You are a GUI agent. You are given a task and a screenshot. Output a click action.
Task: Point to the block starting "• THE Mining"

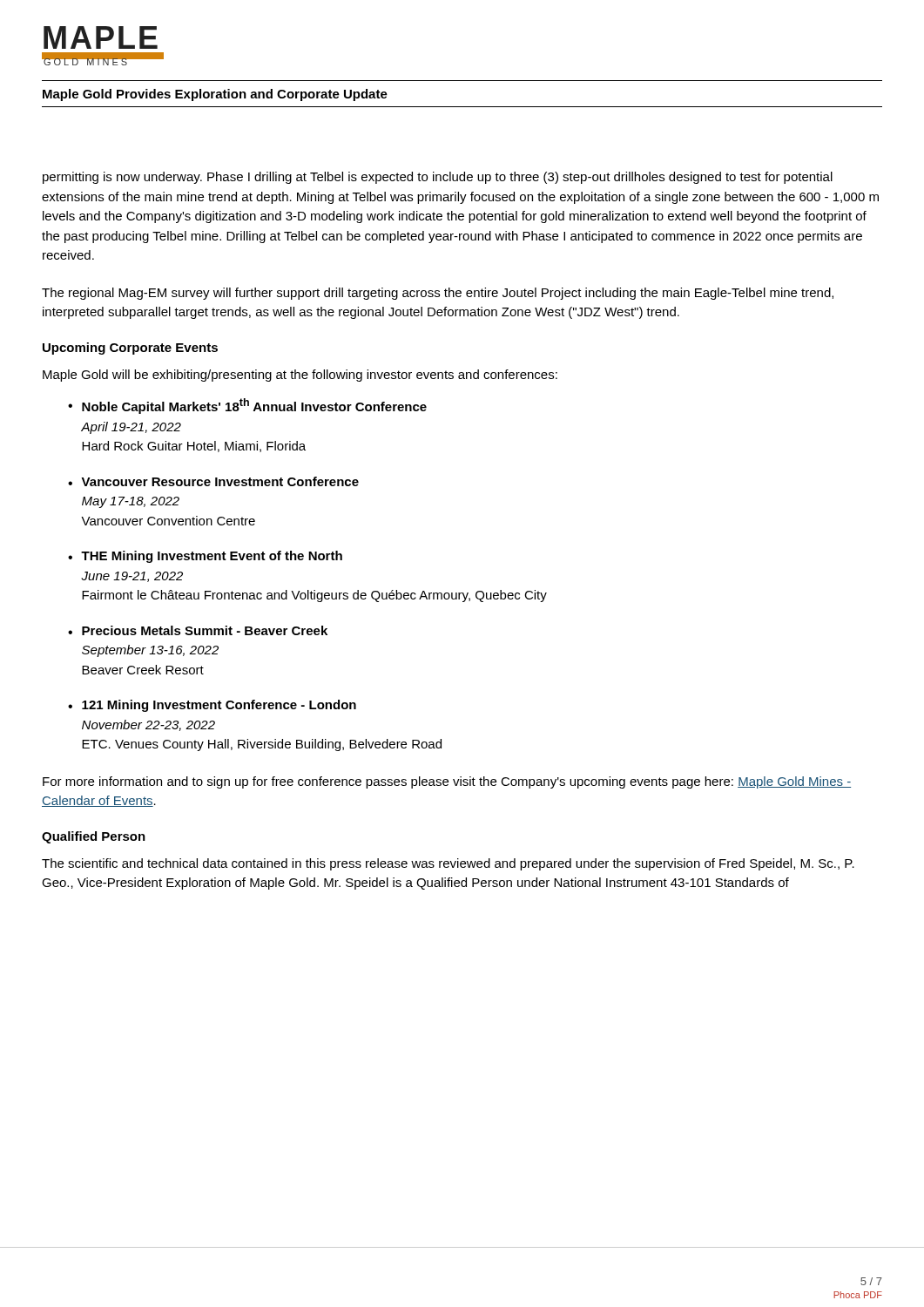(x=205, y=557)
